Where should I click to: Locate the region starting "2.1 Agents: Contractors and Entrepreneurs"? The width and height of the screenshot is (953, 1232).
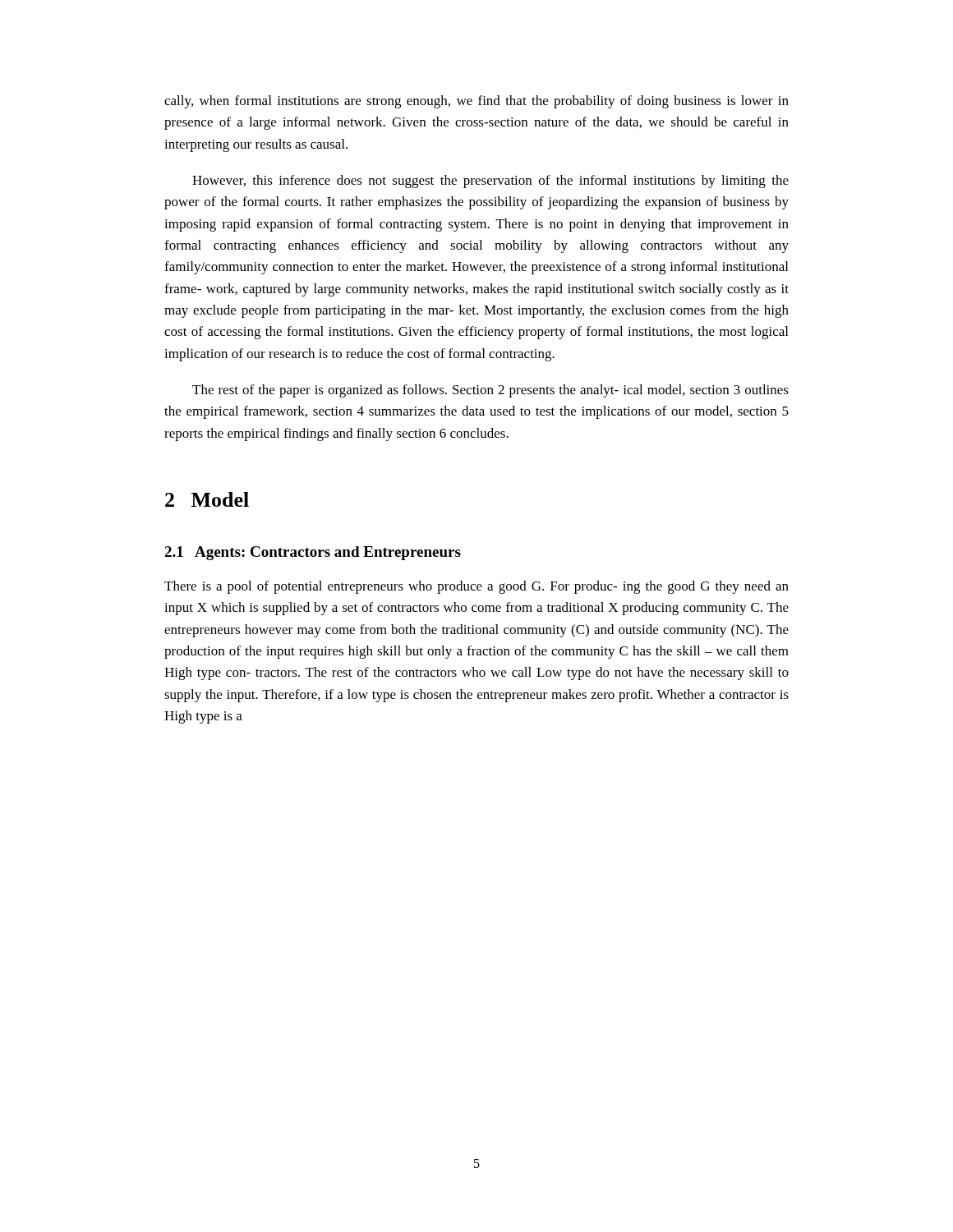[313, 552]
